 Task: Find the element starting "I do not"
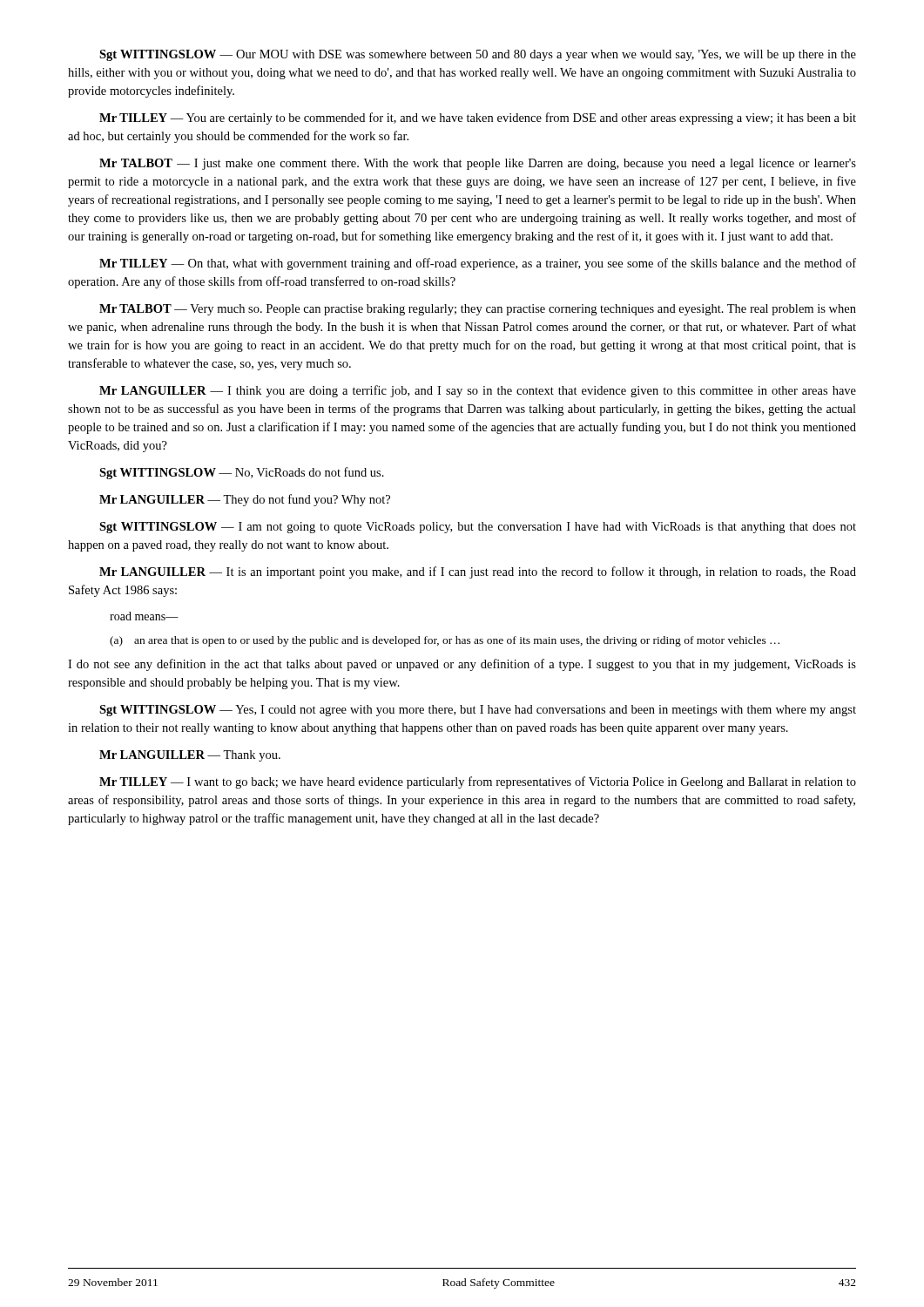coord(462,673)
